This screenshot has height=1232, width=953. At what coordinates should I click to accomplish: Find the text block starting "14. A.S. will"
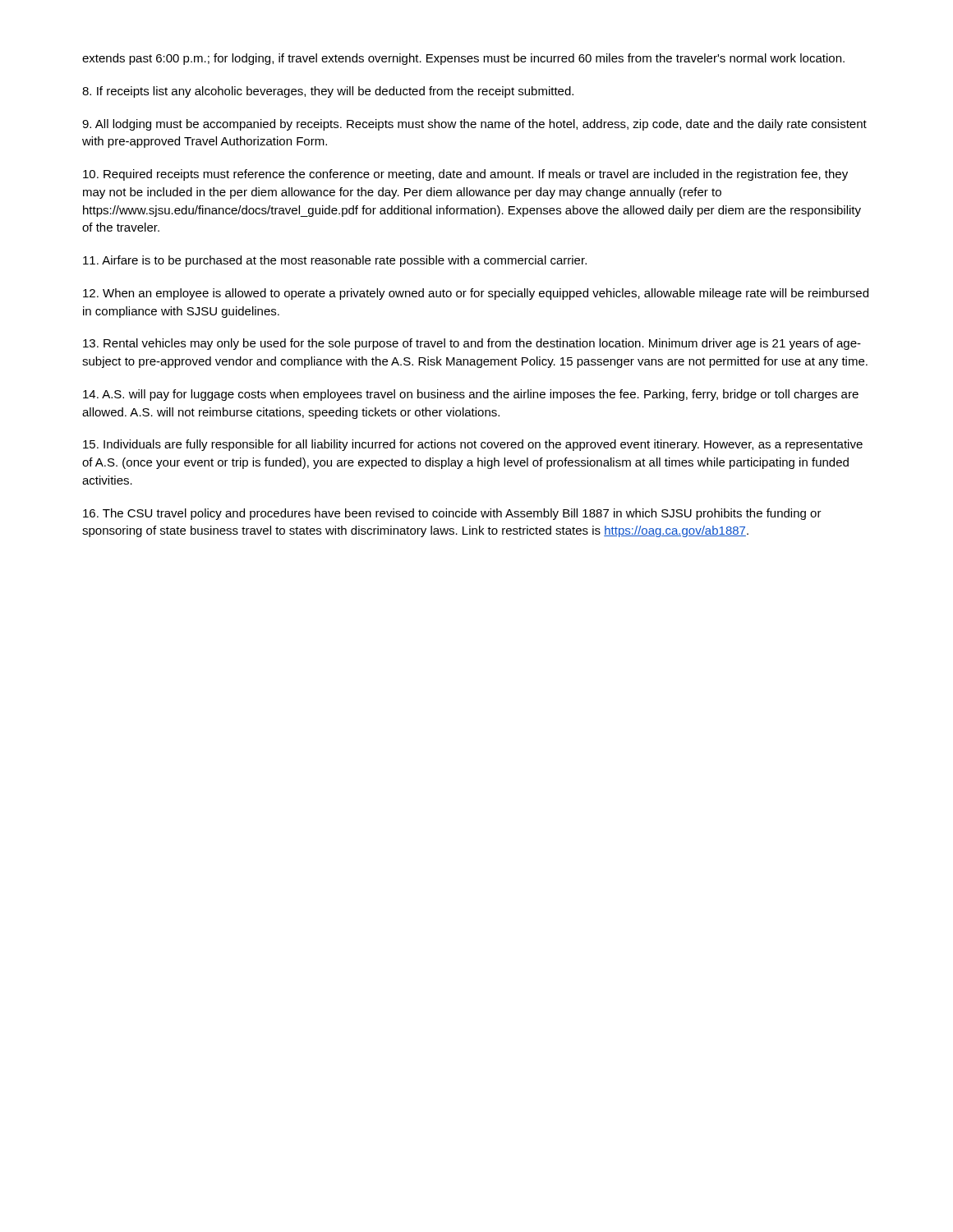(x=470, y=403)
